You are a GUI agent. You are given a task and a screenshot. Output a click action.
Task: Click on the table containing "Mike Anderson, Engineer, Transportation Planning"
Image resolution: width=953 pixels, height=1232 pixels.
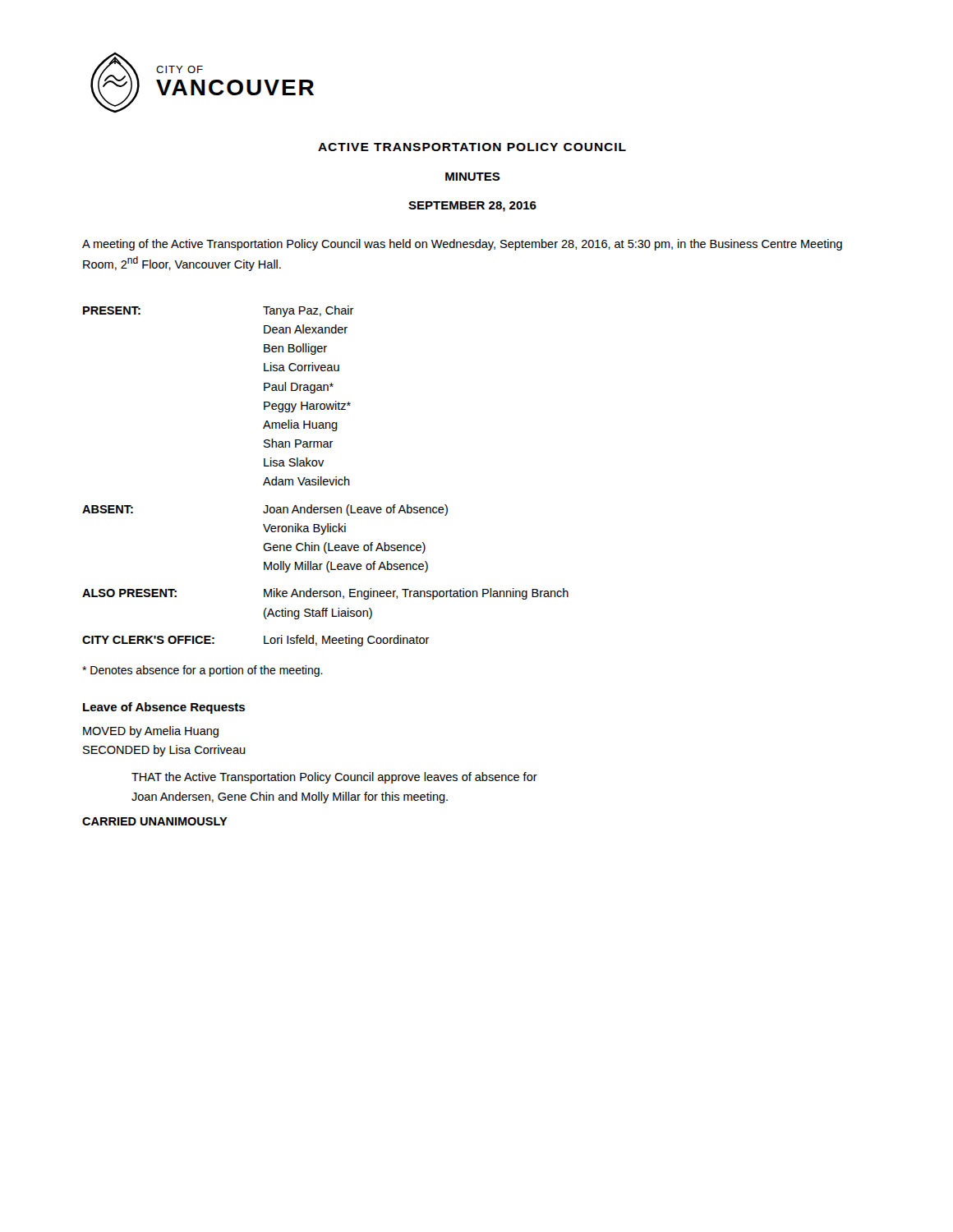tap(472, 475)
